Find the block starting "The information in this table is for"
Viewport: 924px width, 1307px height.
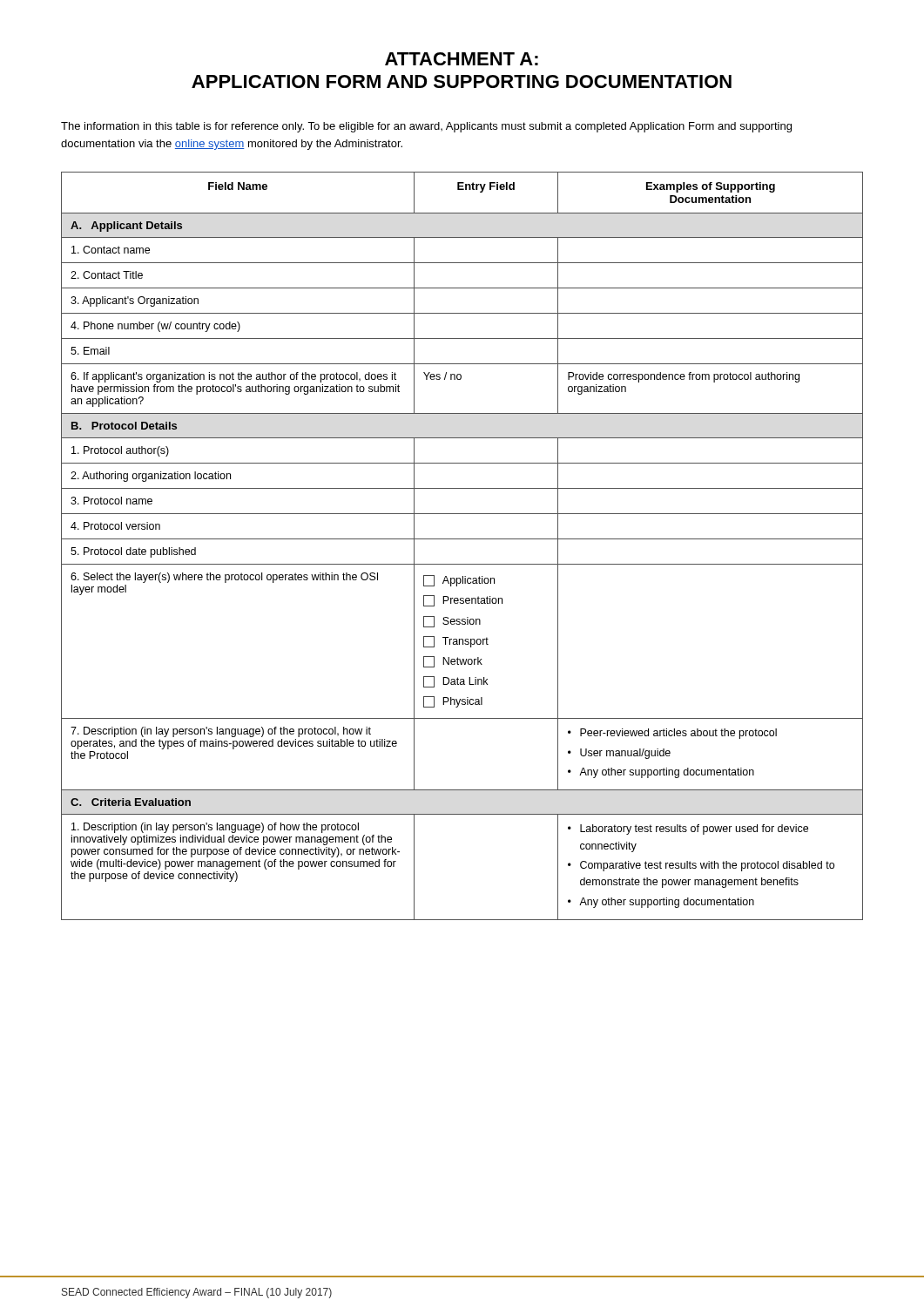pyautogui.click(x=427, y=135)
